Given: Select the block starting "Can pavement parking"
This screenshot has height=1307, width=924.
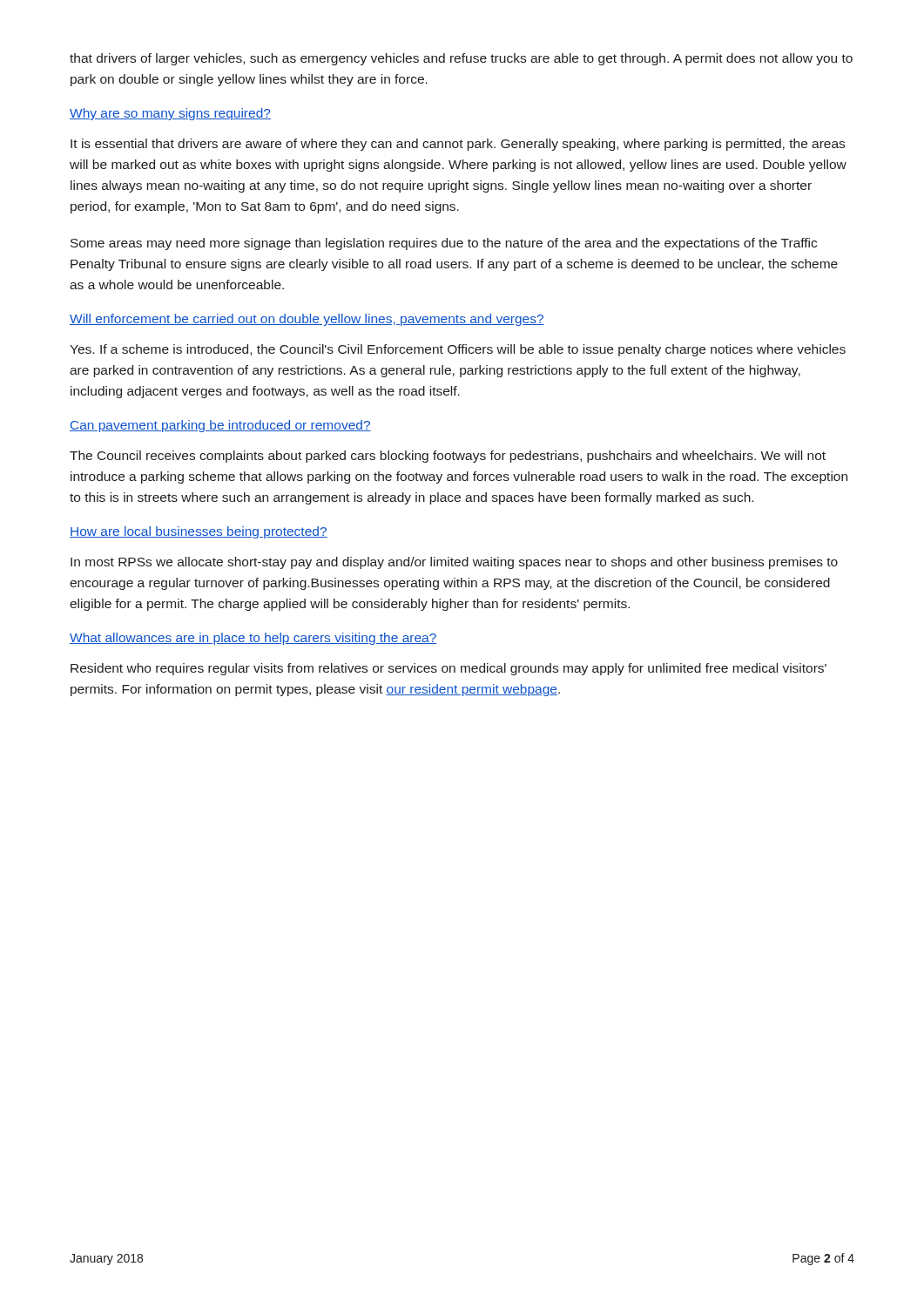Looking at the screenshot, I should (x=220, y=425).
